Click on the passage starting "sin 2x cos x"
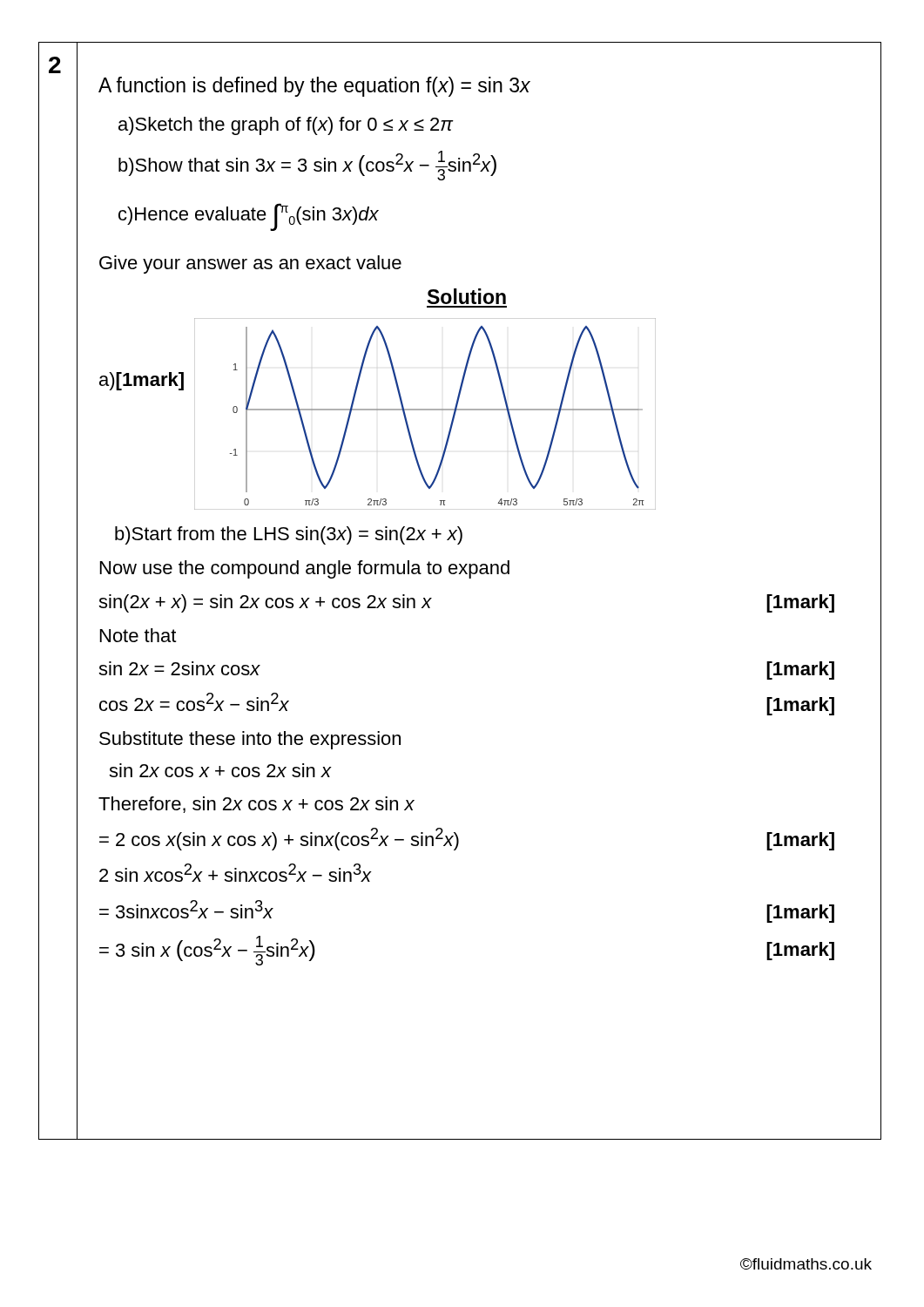 [220, 771]
